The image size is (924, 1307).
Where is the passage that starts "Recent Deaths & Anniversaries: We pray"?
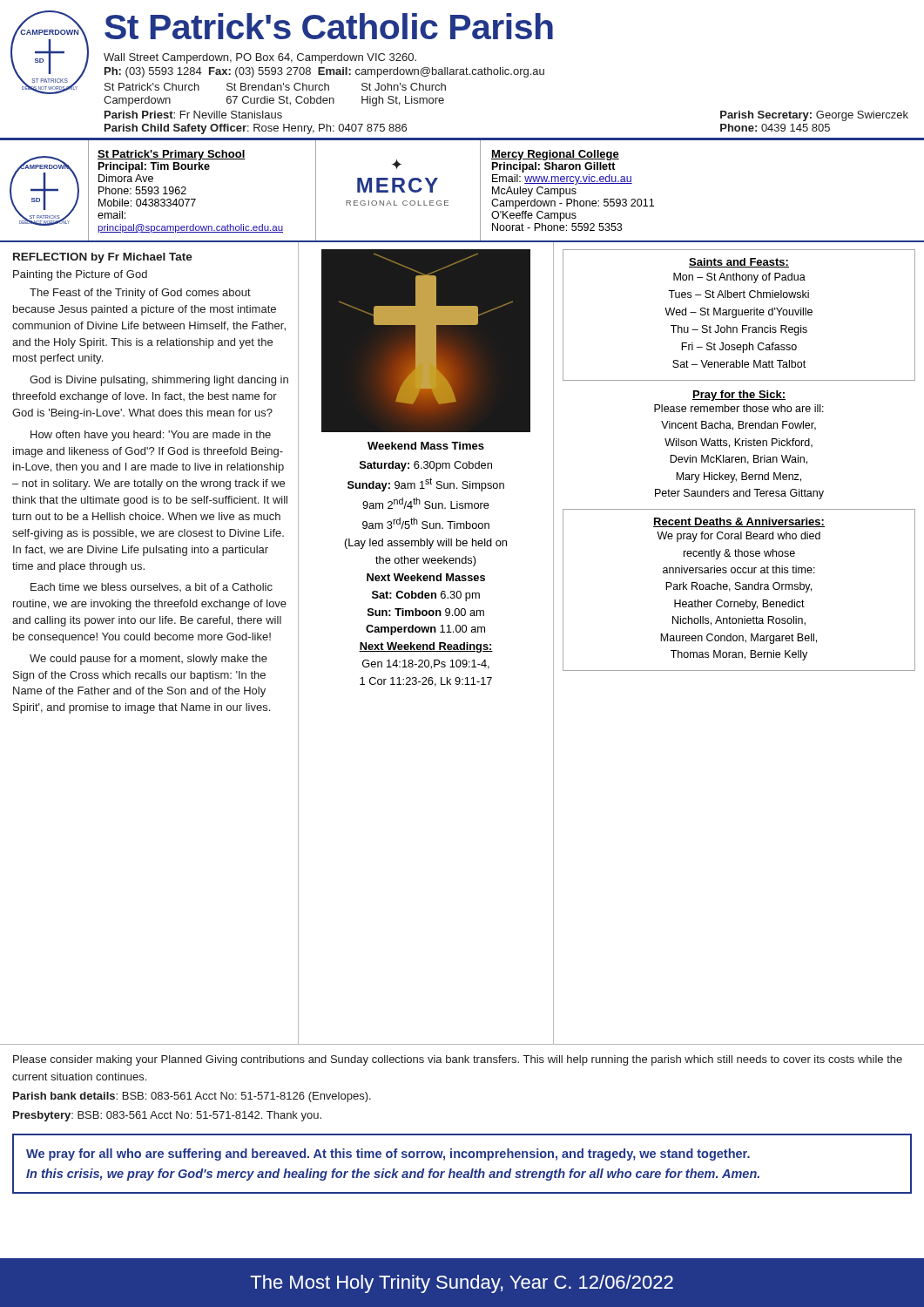pyautogui.click(x=739, y=589)
